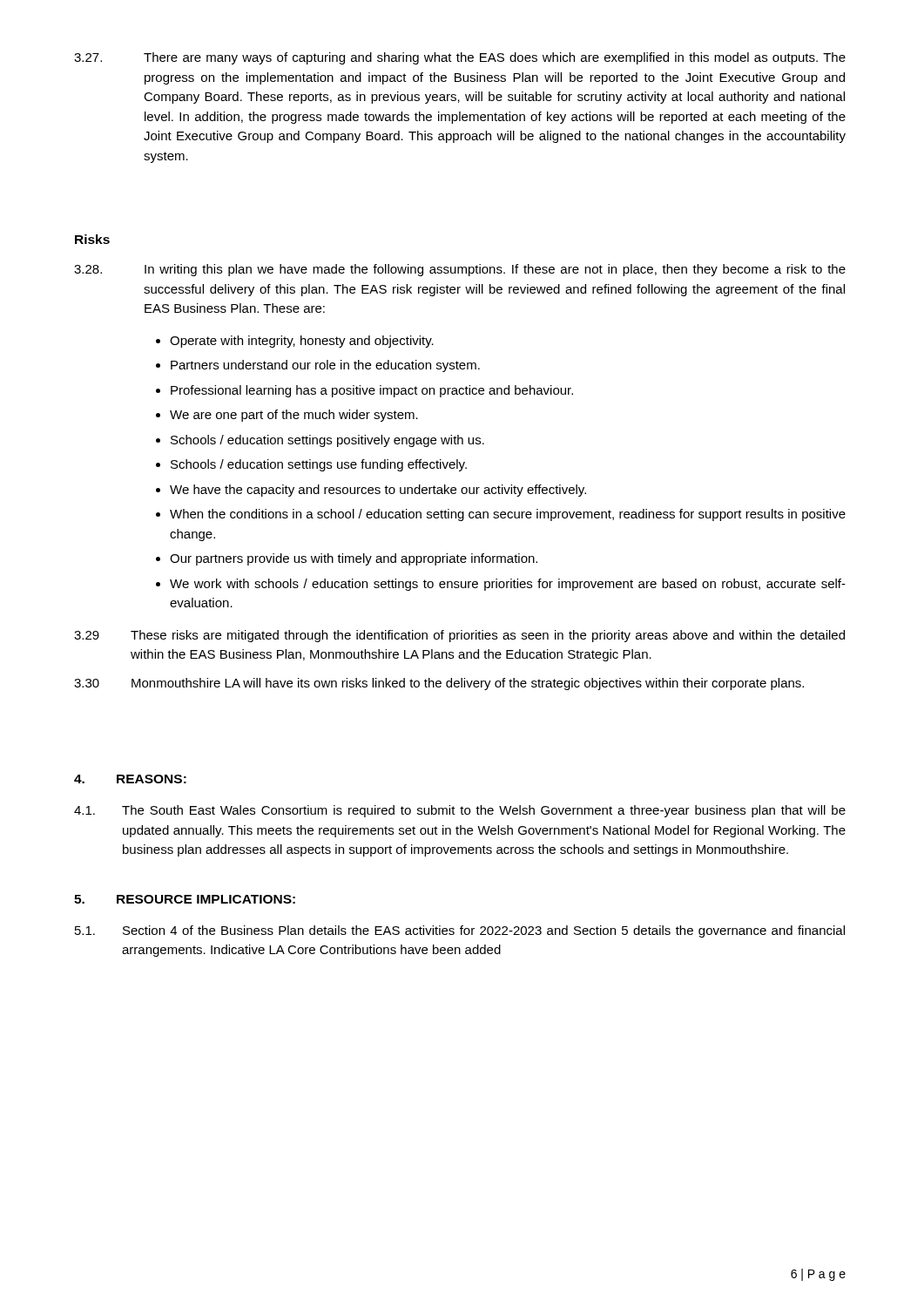Point to the element starting "When the conditions in"

(508, 523)
